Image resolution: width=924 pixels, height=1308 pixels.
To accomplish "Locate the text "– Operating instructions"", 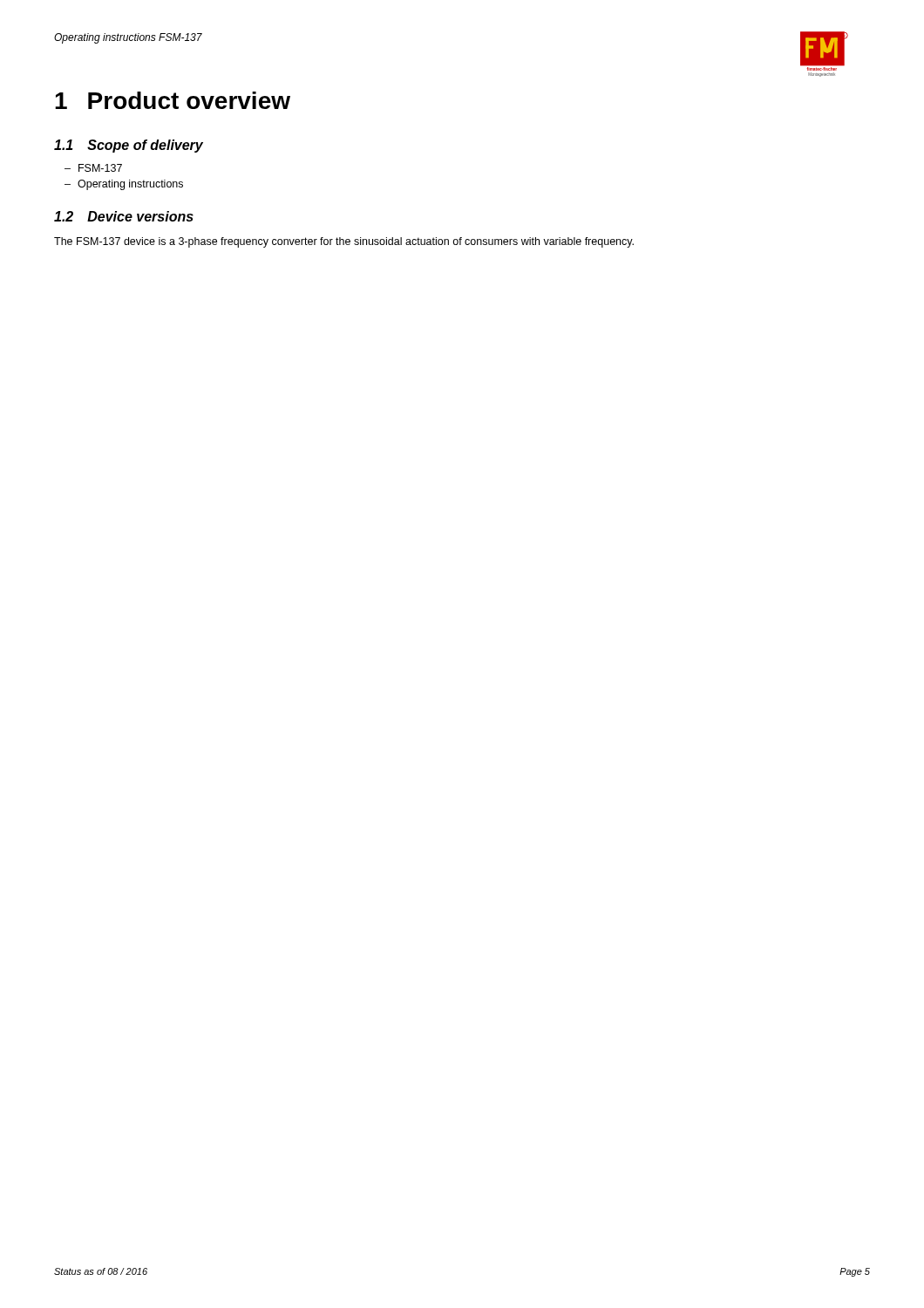I will [124, 184].
